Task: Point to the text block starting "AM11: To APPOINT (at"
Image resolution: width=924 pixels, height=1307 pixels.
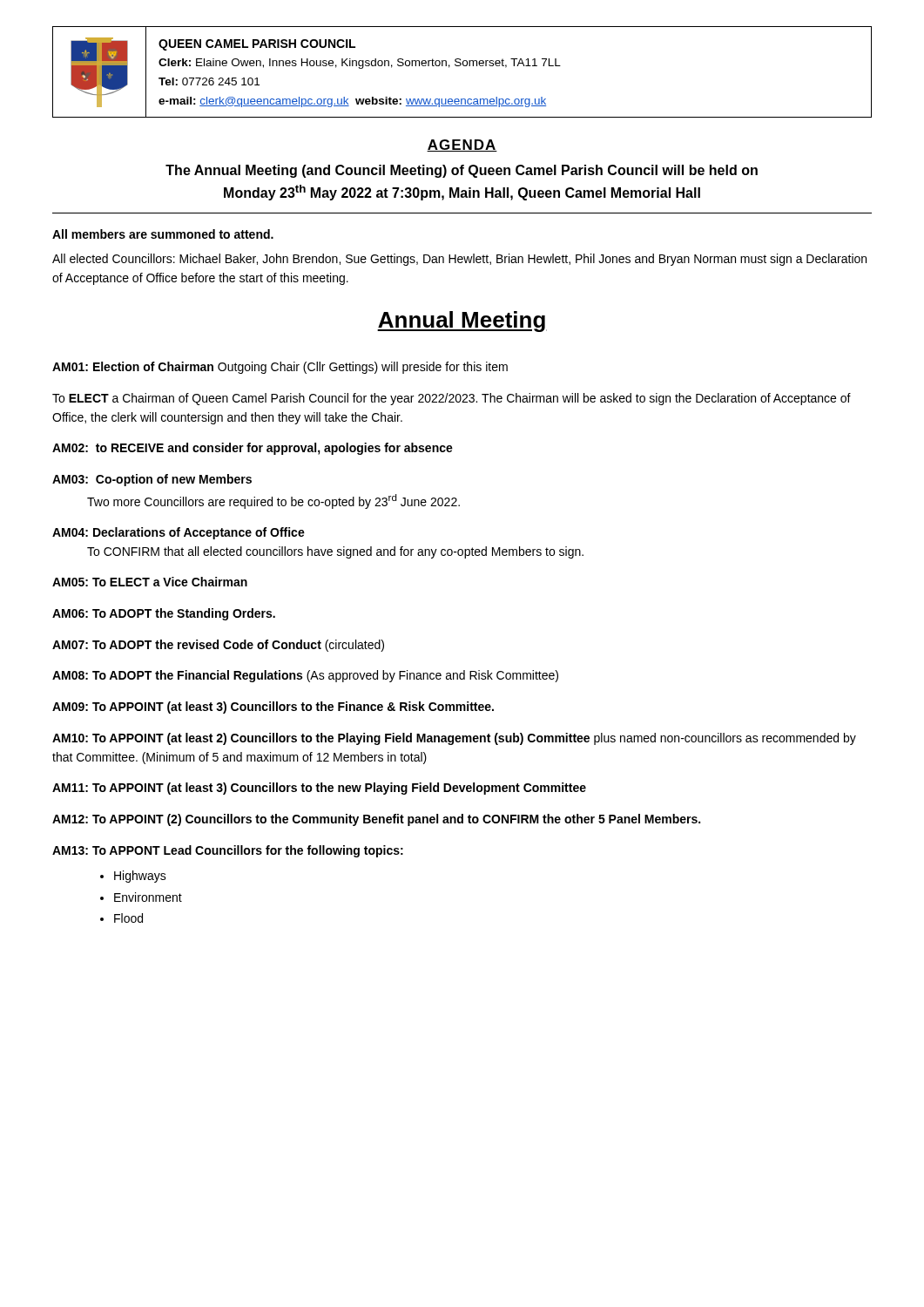Action: [319, 788]
